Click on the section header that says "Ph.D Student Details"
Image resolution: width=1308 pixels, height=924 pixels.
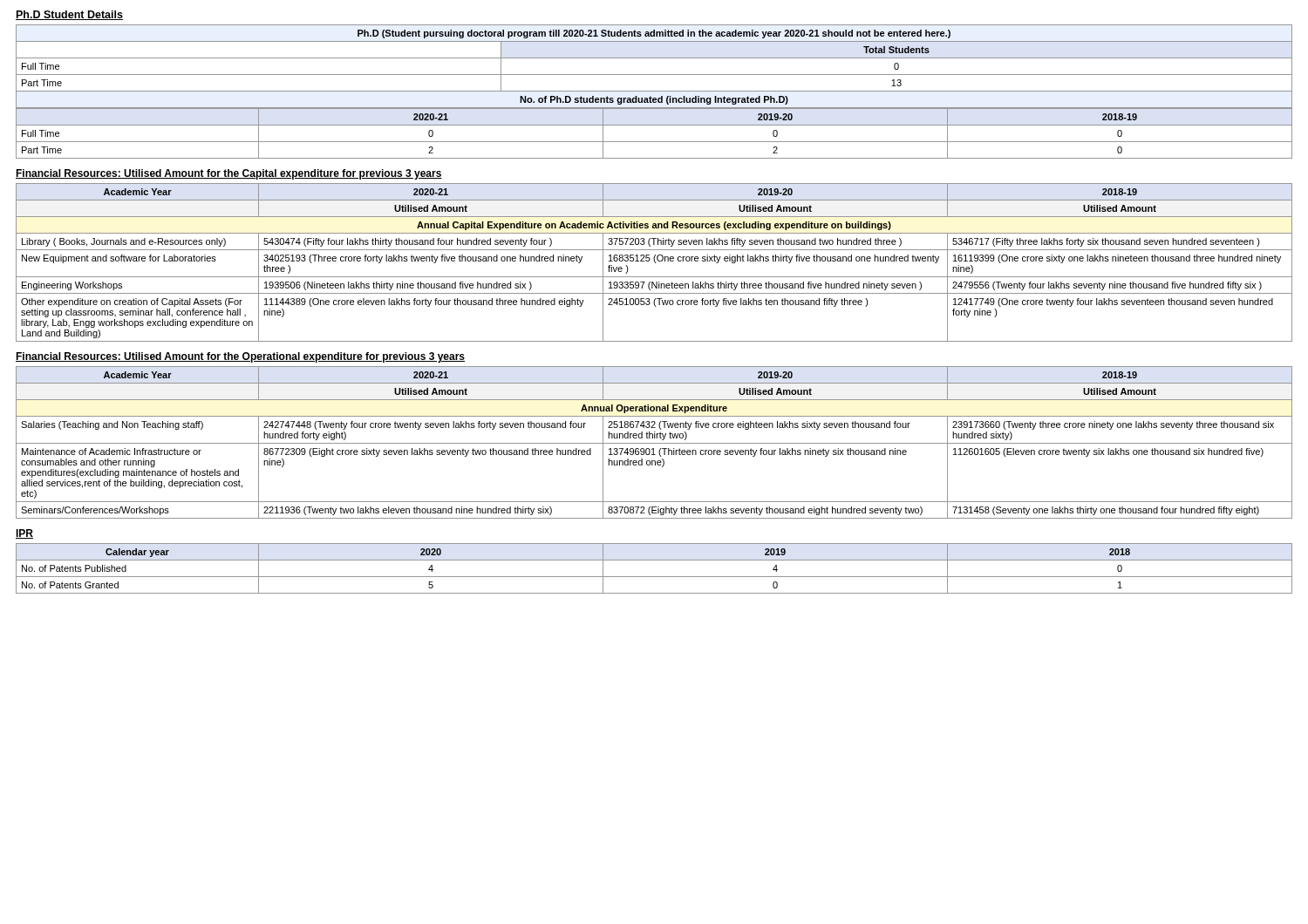coord(69,15)
